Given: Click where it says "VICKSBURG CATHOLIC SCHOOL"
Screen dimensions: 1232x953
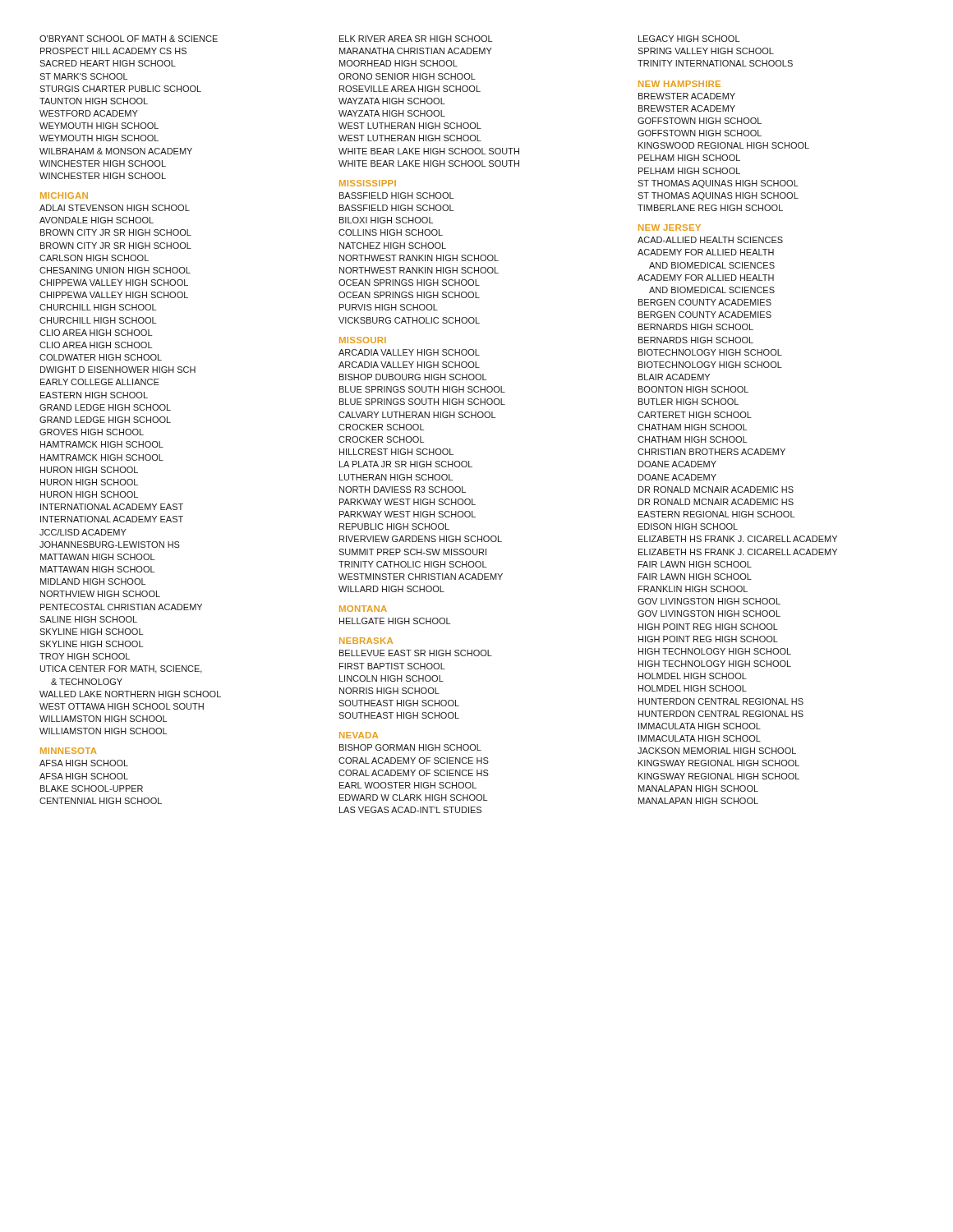Looking at the screenshot, I should coord(409,320).
